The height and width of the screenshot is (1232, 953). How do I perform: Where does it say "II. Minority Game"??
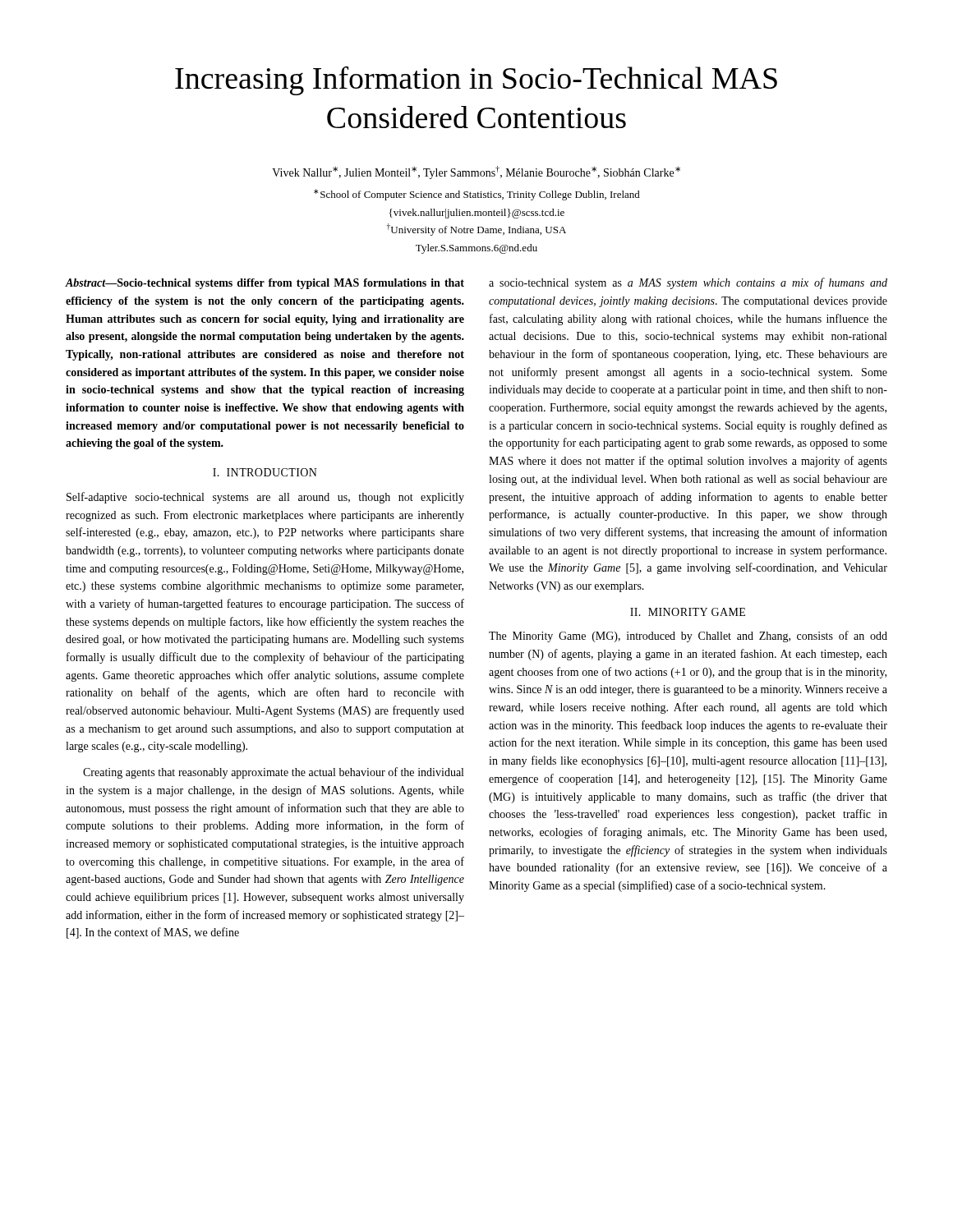point(688,612)
